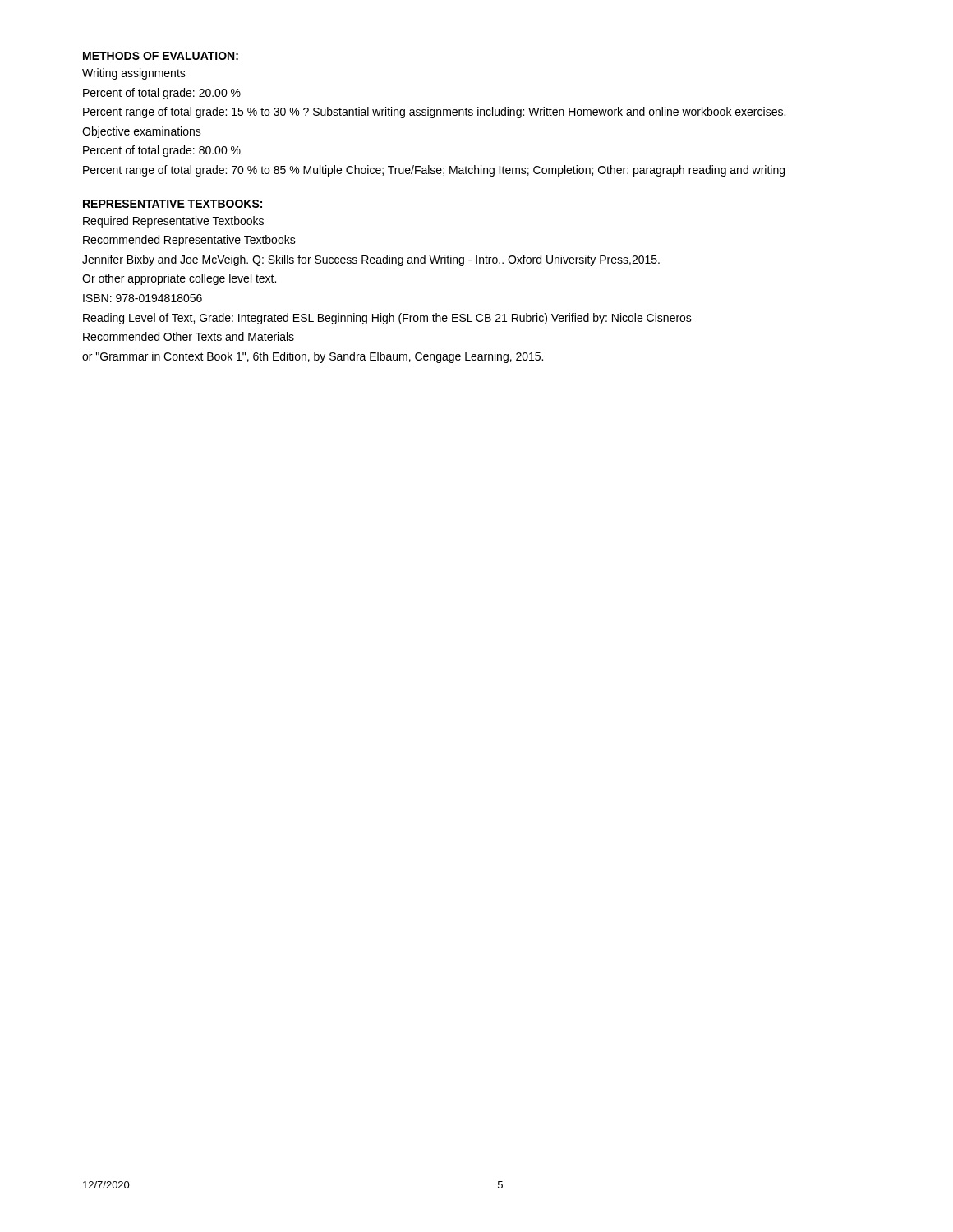The image size is (953, 1232).
Task: Click on the section header that reads "METHODS OF EVALUATION:"
Action: [x=161, y=56]
